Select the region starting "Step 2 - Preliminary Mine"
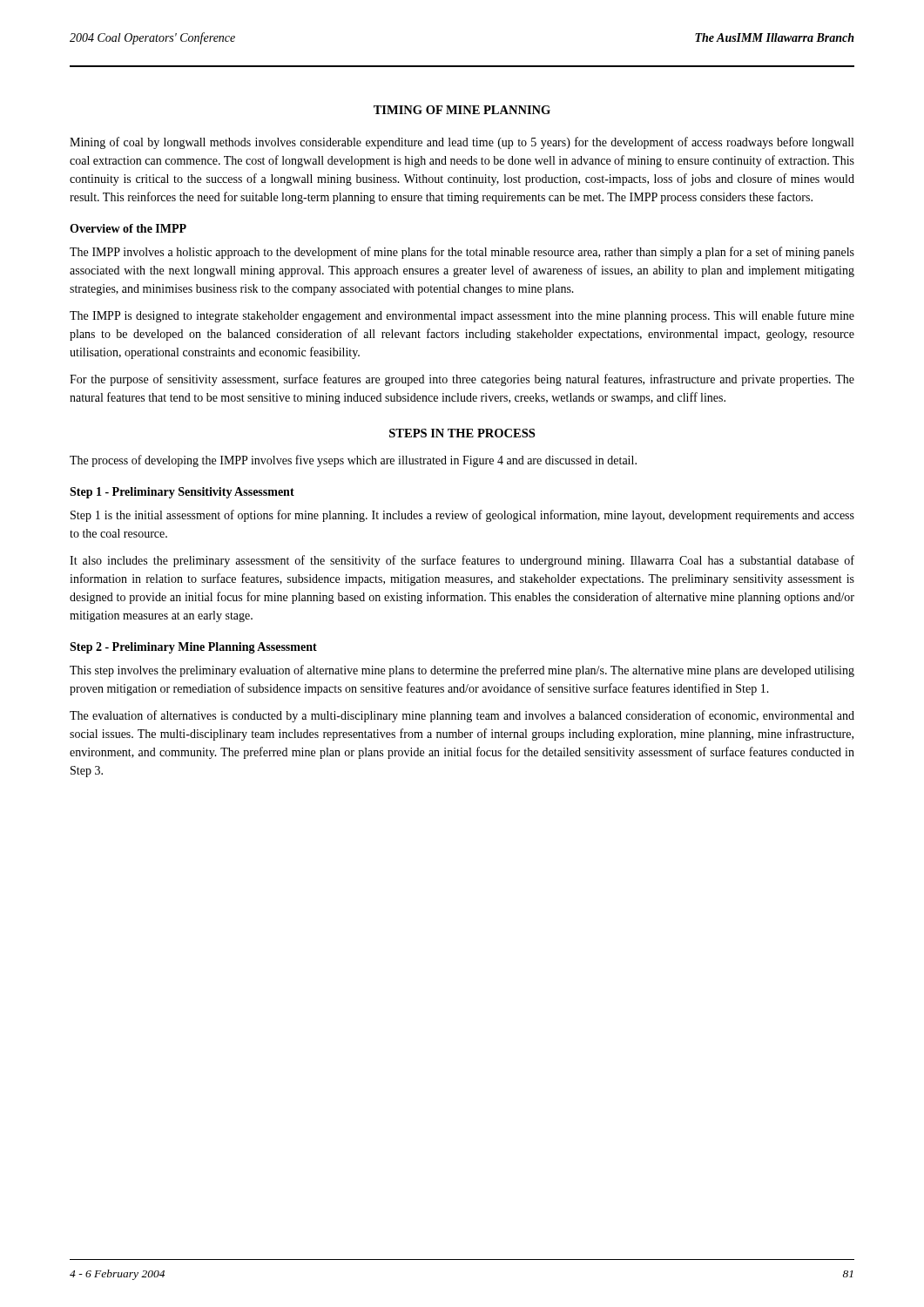This screenshot has width=924, height=1307. pos(193,647)
